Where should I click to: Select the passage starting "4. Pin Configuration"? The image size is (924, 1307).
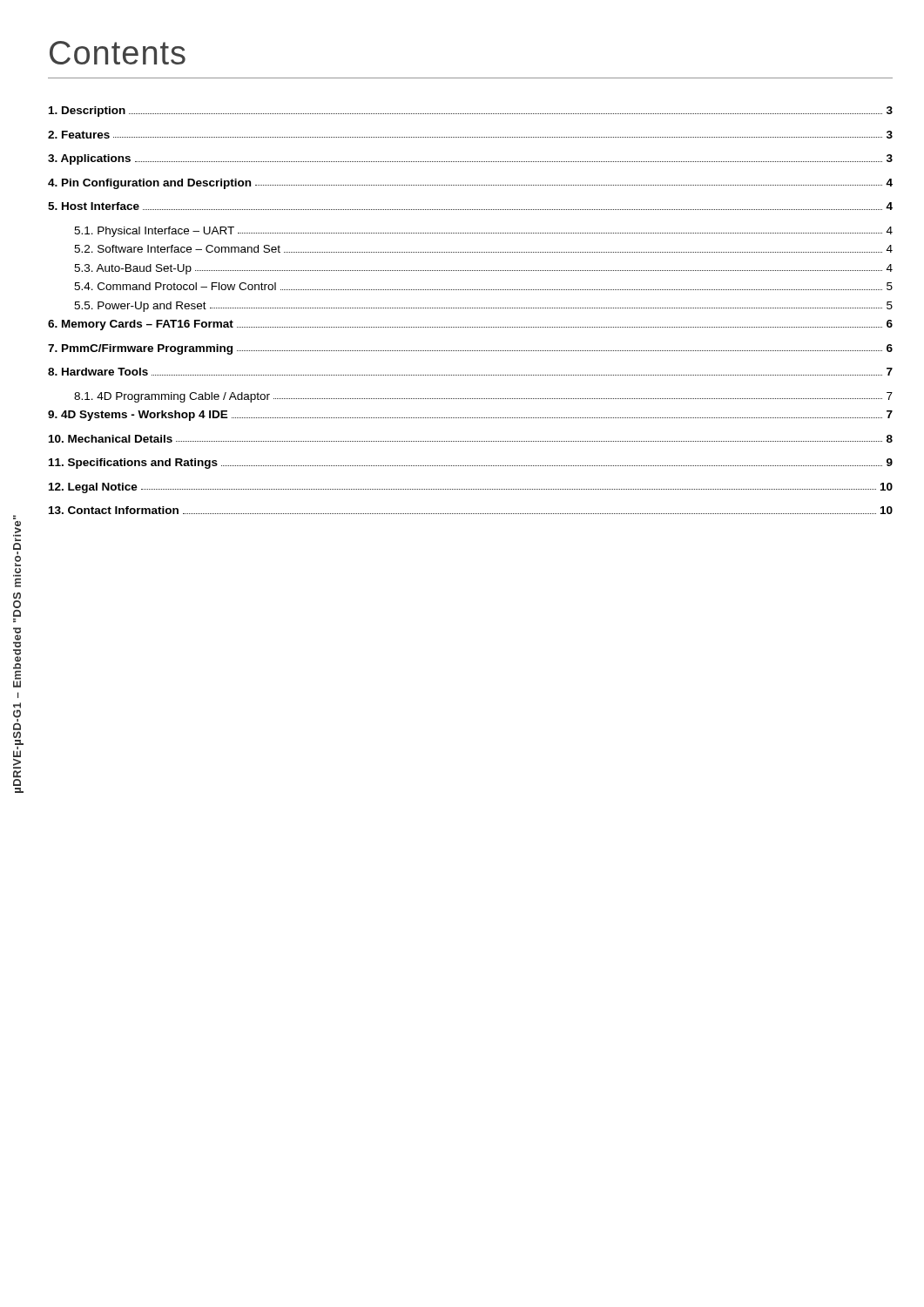470,182
